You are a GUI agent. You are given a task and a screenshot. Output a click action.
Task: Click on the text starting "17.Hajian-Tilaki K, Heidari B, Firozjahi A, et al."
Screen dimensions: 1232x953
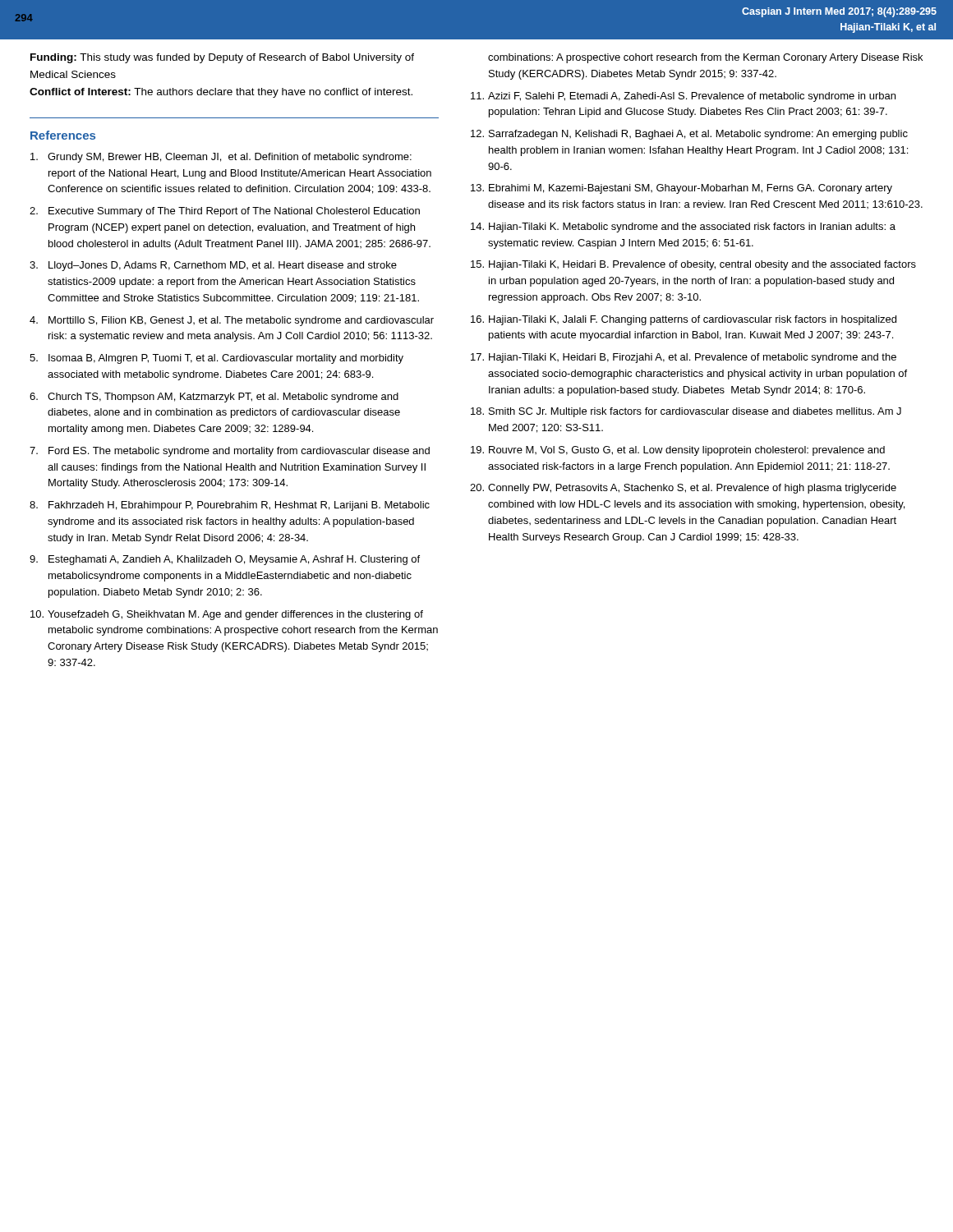click(697, 373)
